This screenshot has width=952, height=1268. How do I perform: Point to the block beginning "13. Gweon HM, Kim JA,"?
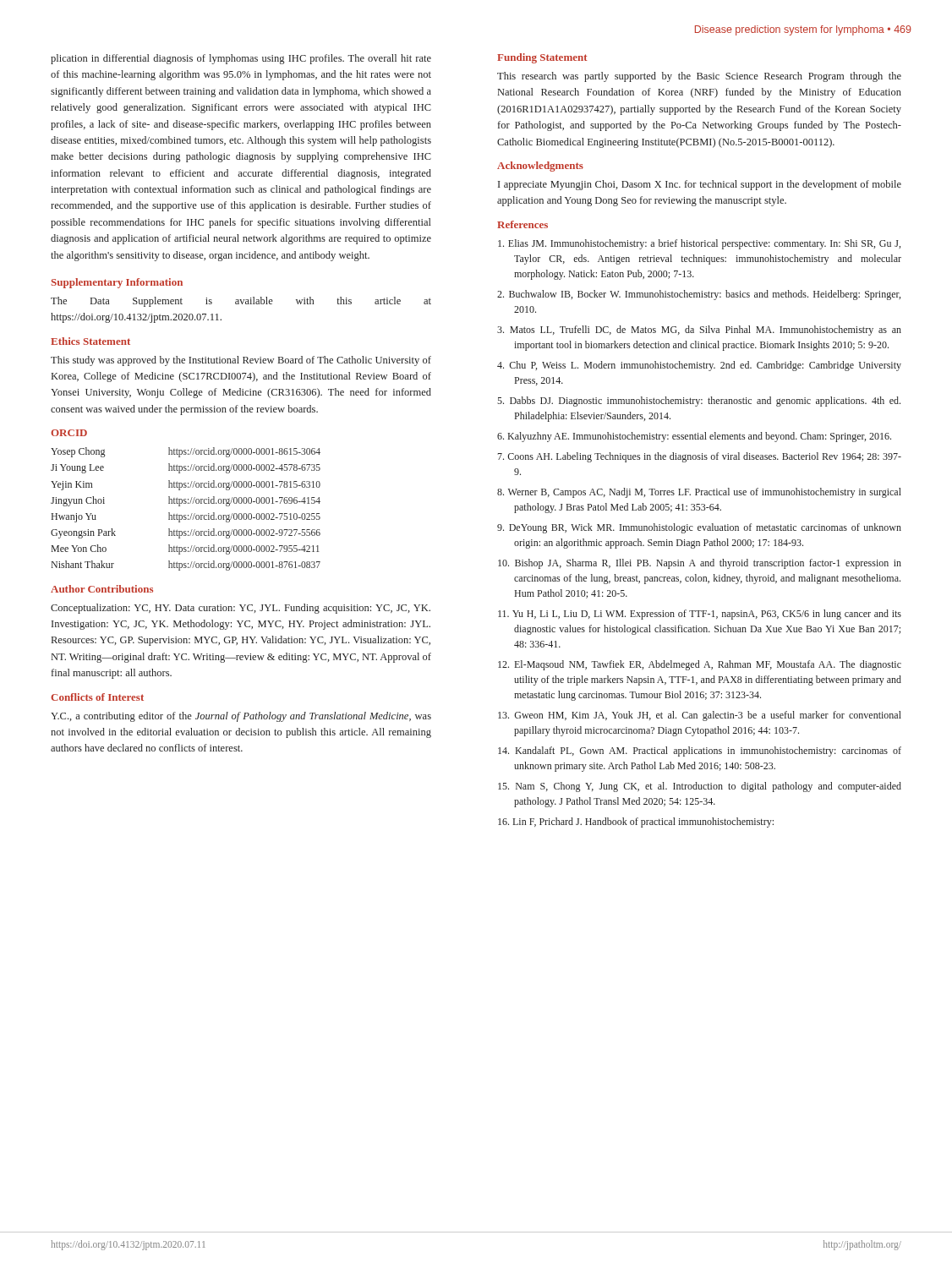tap(699, 722)
